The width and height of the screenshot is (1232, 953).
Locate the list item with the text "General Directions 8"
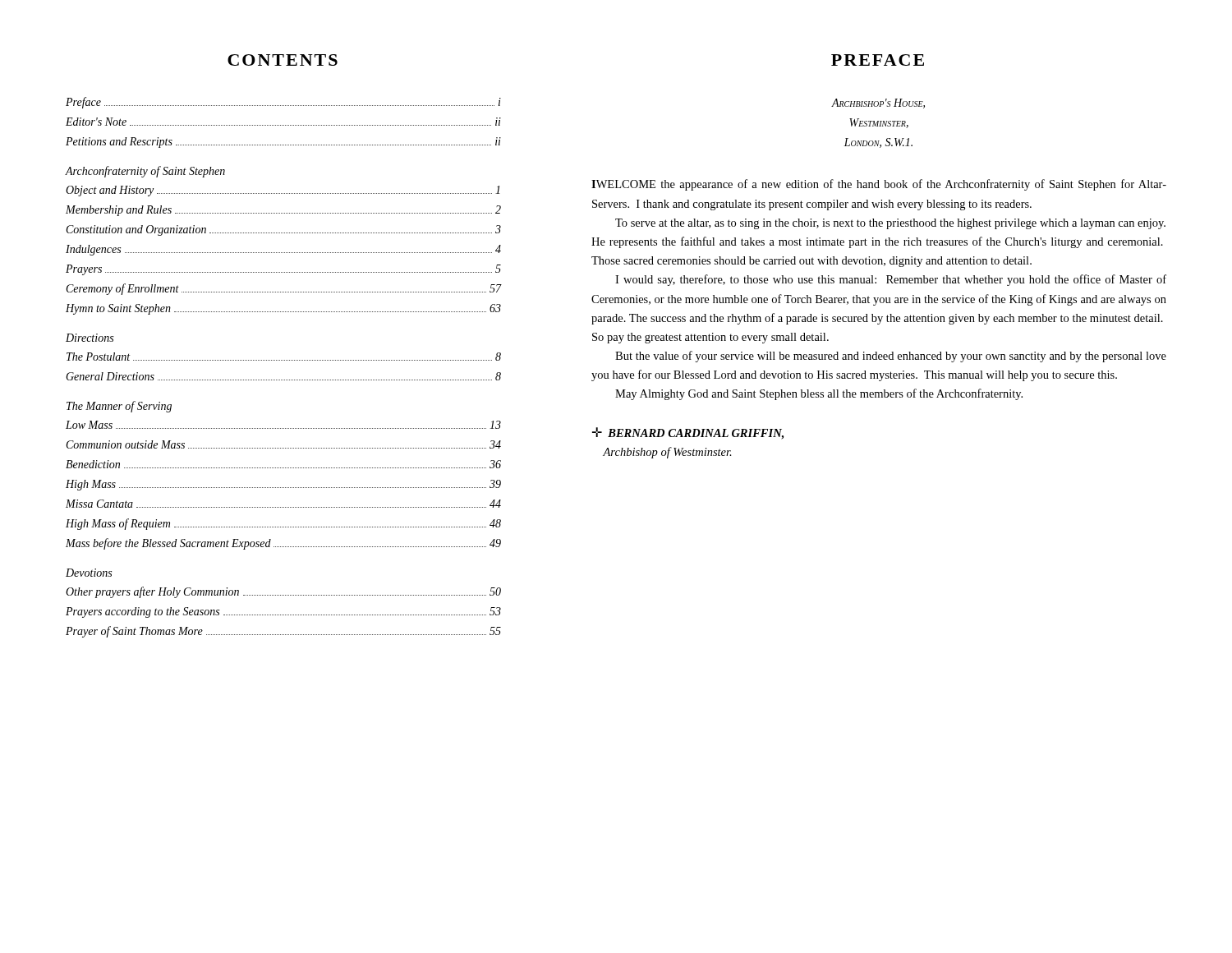pos(283,377)
